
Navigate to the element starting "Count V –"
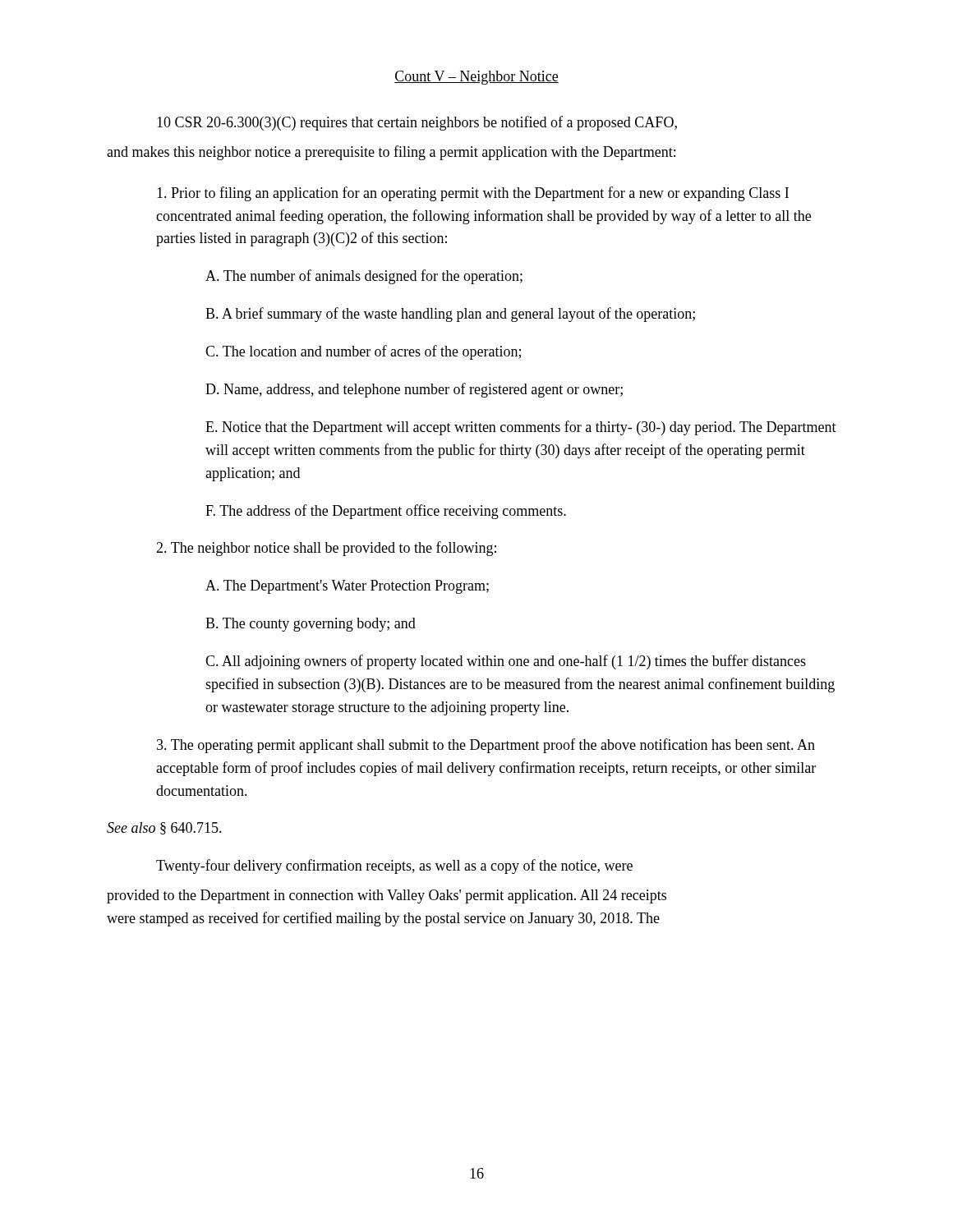click(476, 76)
